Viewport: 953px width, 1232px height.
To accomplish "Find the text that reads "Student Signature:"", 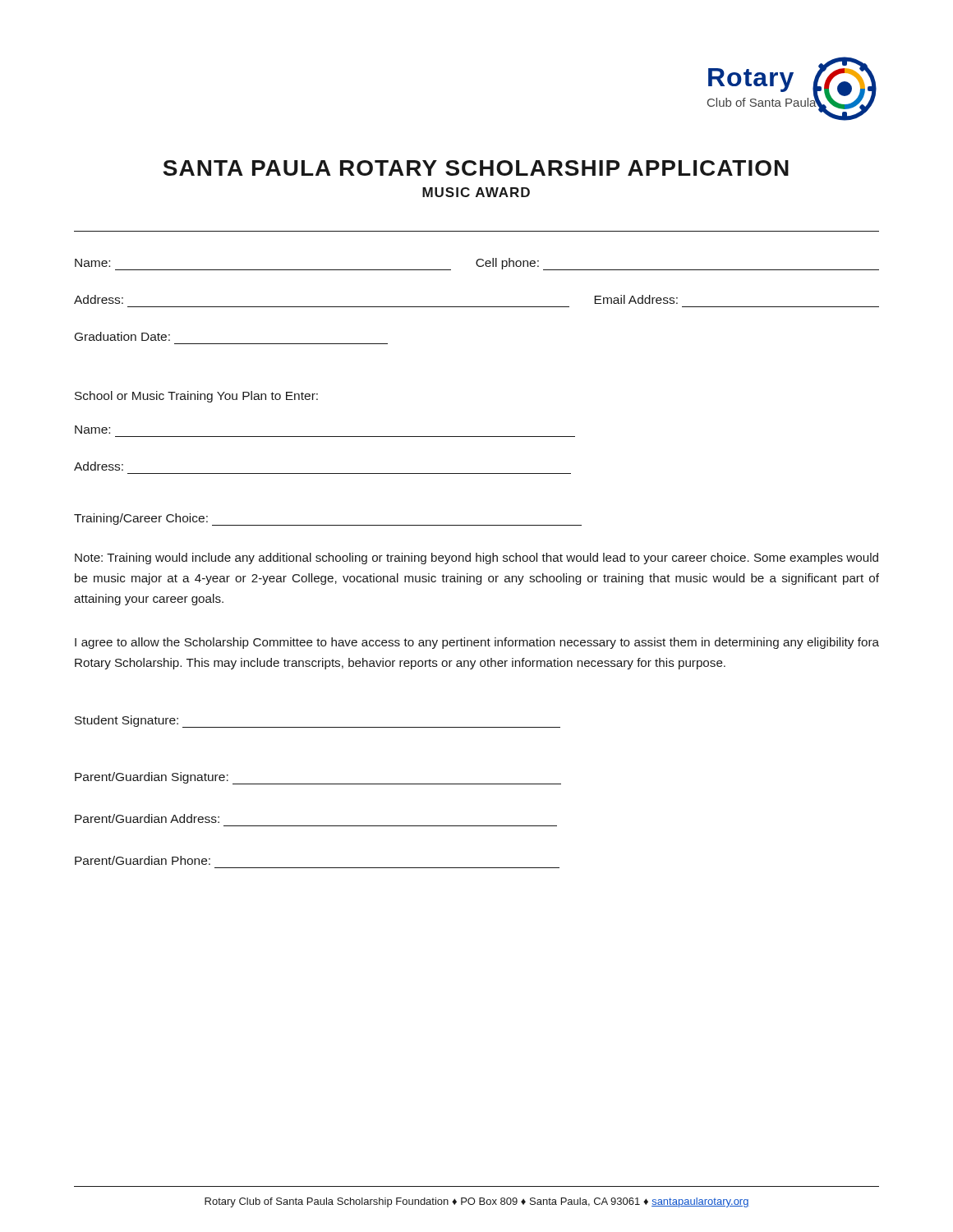I will [317, 720].
